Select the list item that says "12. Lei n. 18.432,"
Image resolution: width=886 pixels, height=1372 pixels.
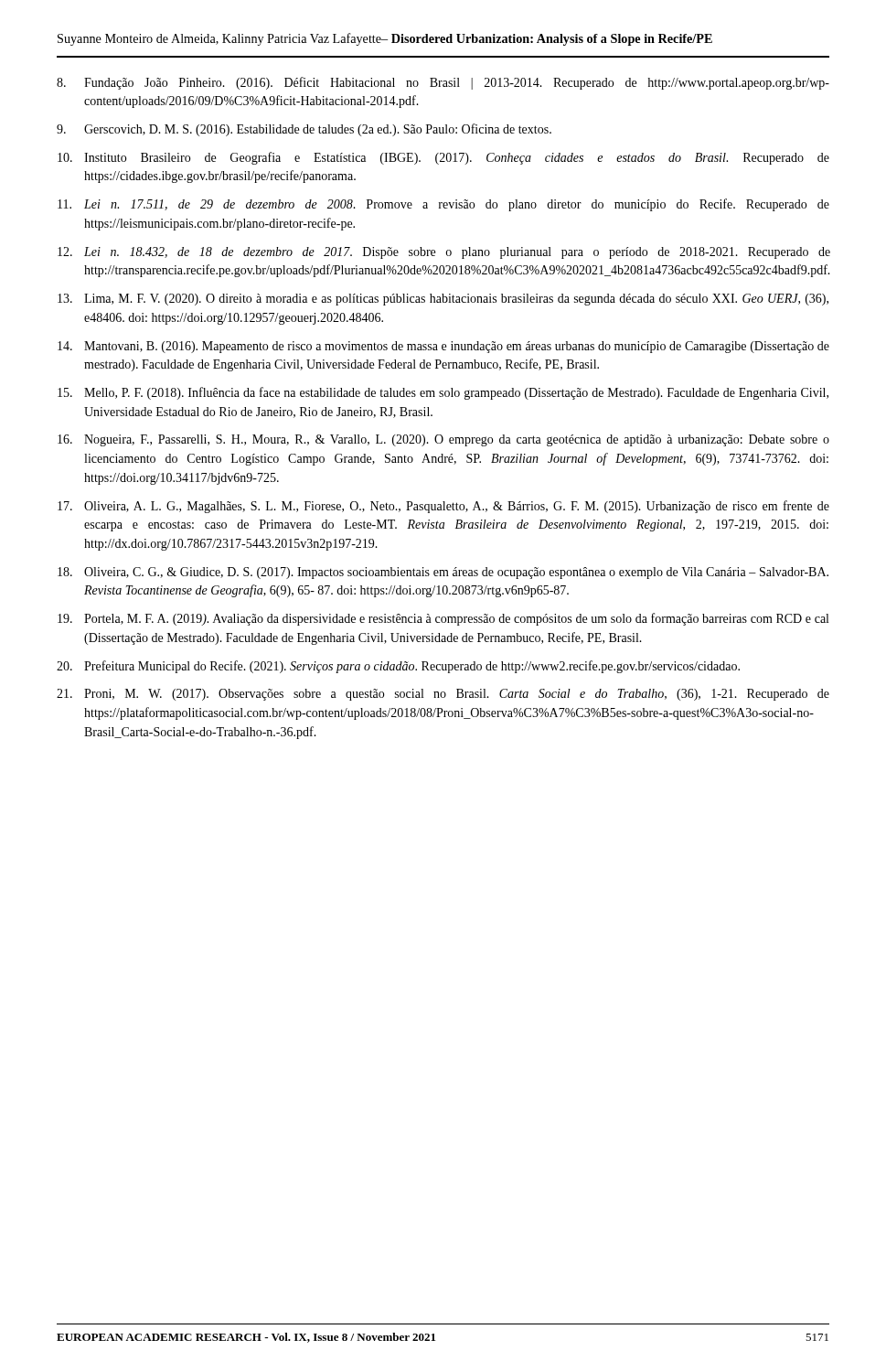pos(443,262)
